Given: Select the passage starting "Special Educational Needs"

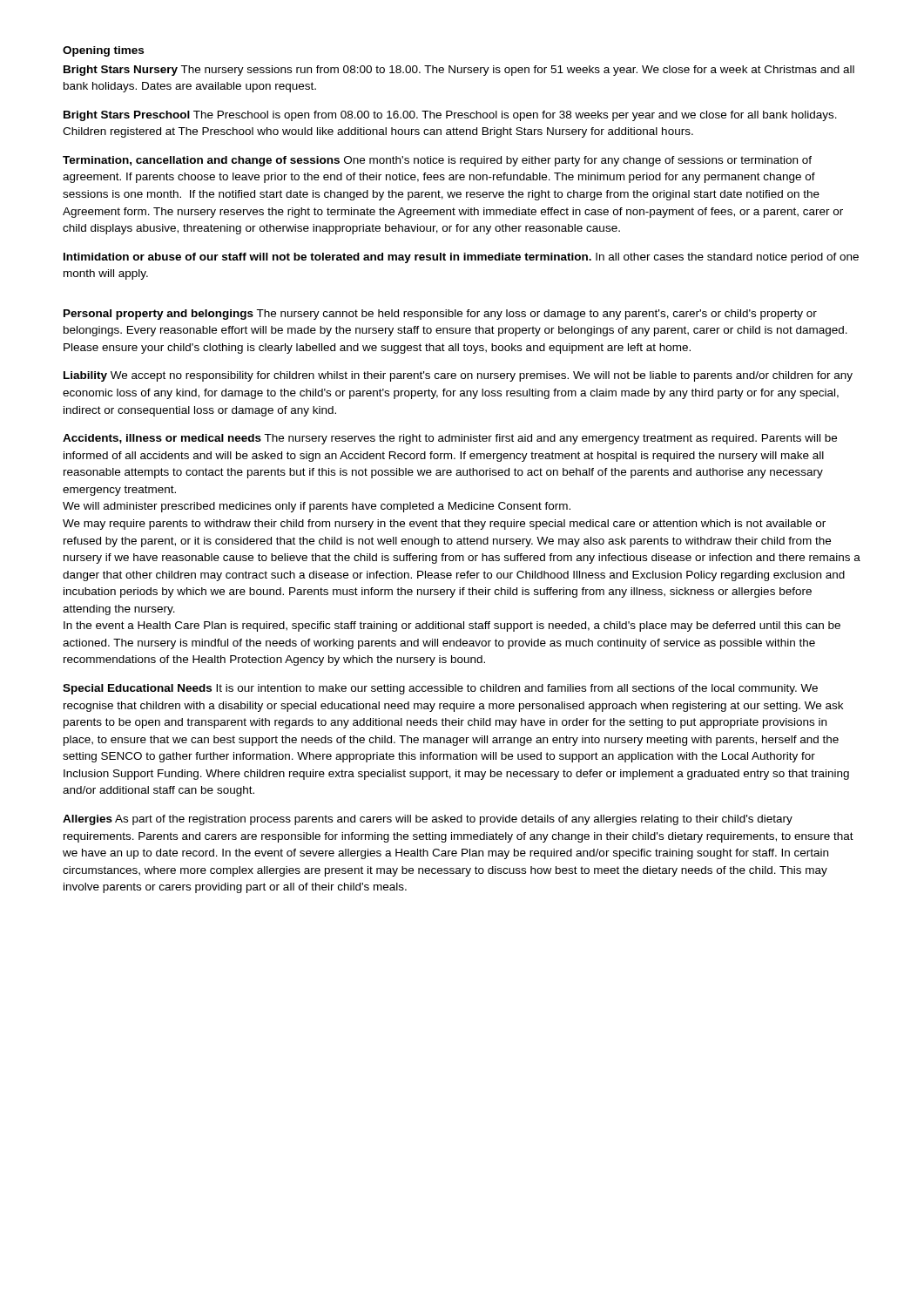Looking at the screenshot, I should [x=456, y=739].
